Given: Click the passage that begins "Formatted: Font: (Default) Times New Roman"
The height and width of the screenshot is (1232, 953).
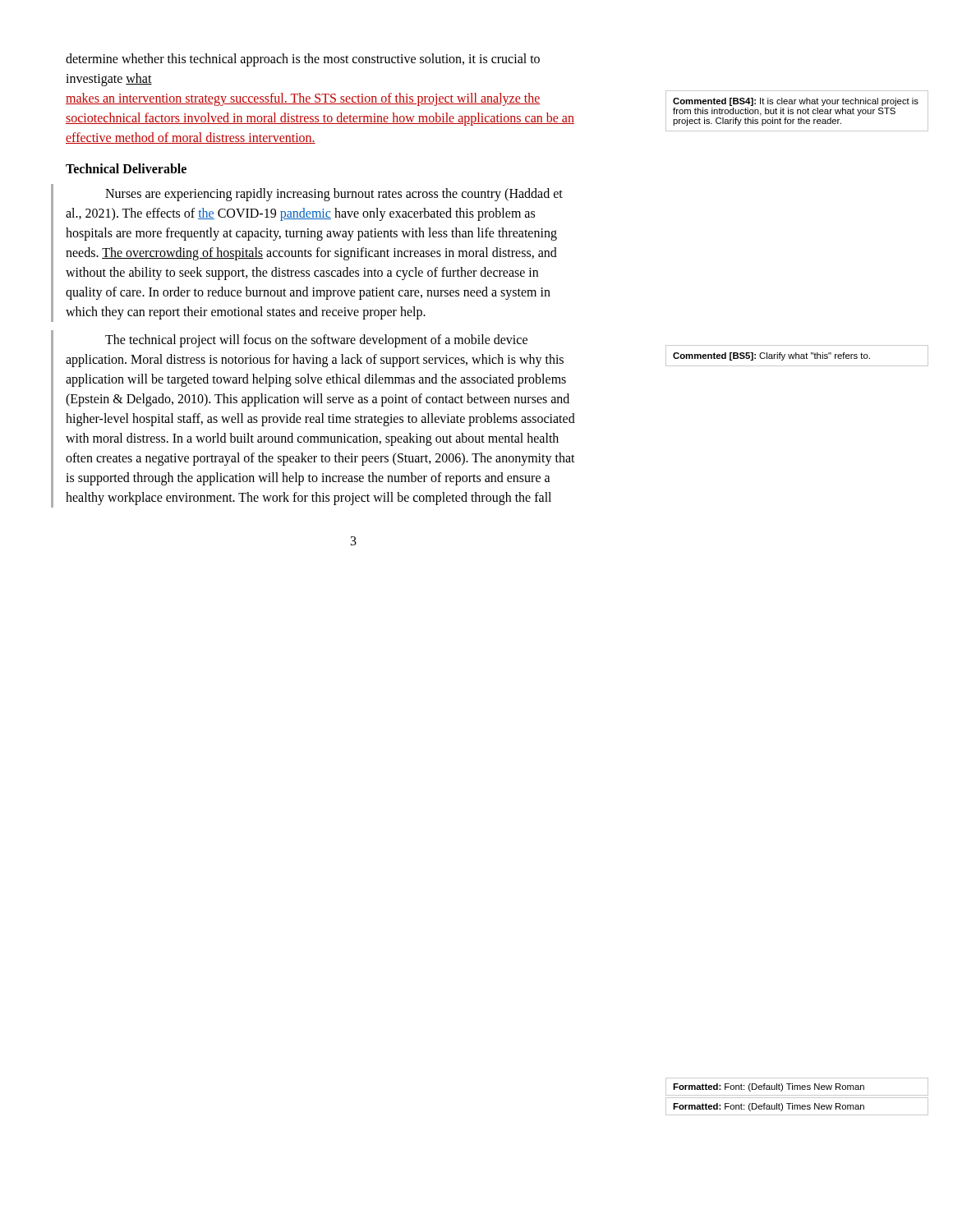Looking at the screenshot, I should 797,1096.
